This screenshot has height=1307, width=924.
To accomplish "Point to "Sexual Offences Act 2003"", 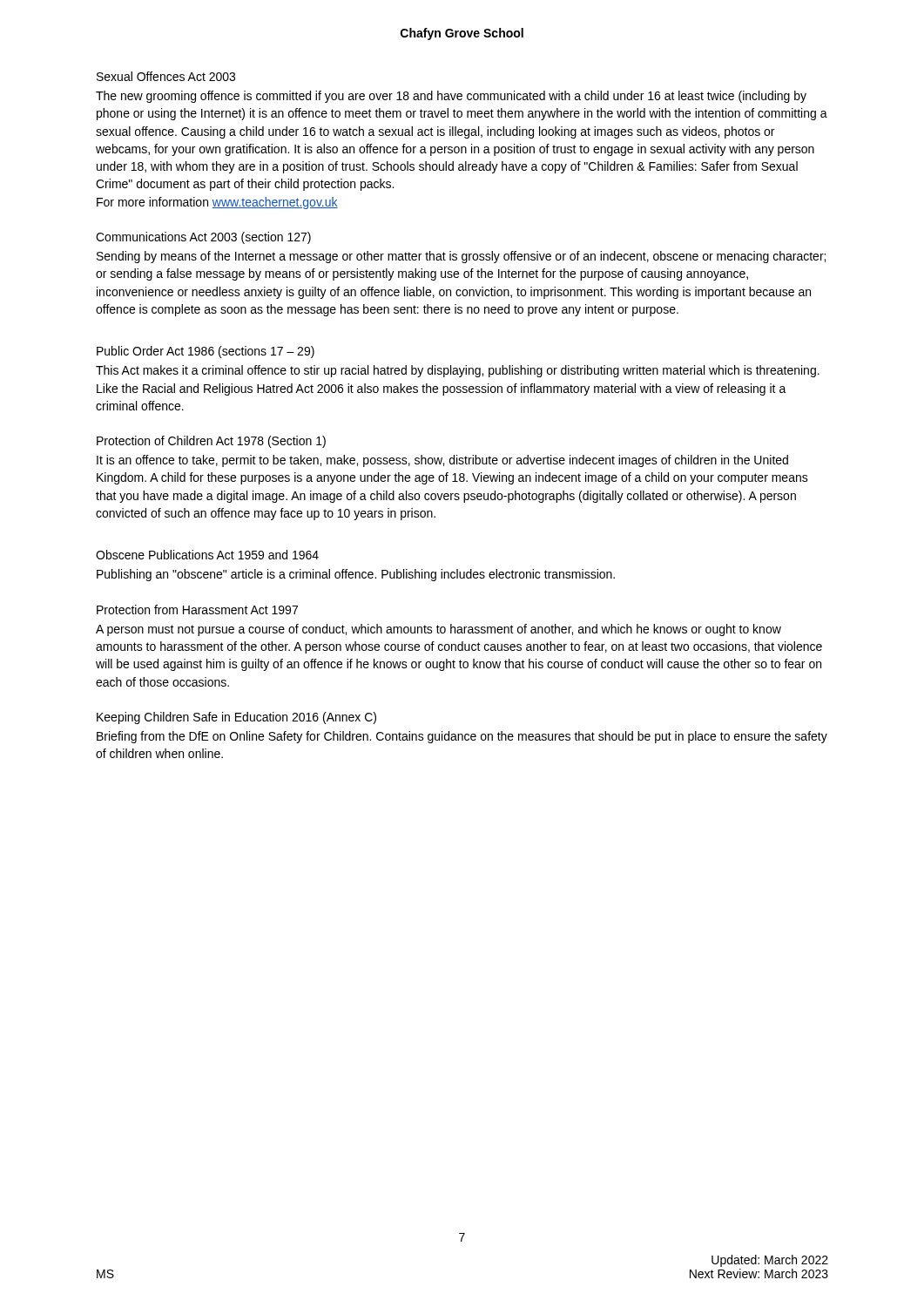I will tap(166, 77).
